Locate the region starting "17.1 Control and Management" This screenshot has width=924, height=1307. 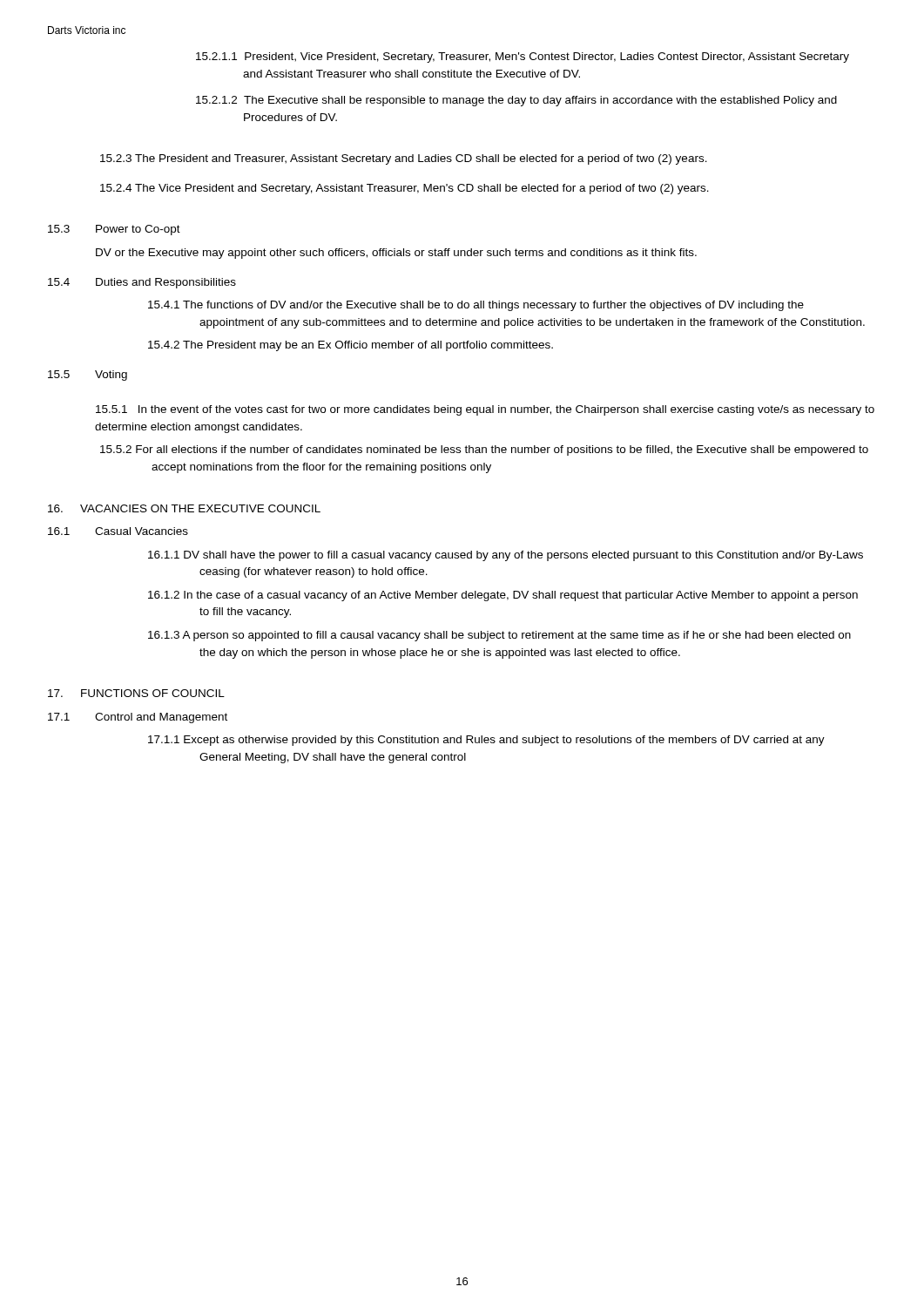click(x=137, y=717)
